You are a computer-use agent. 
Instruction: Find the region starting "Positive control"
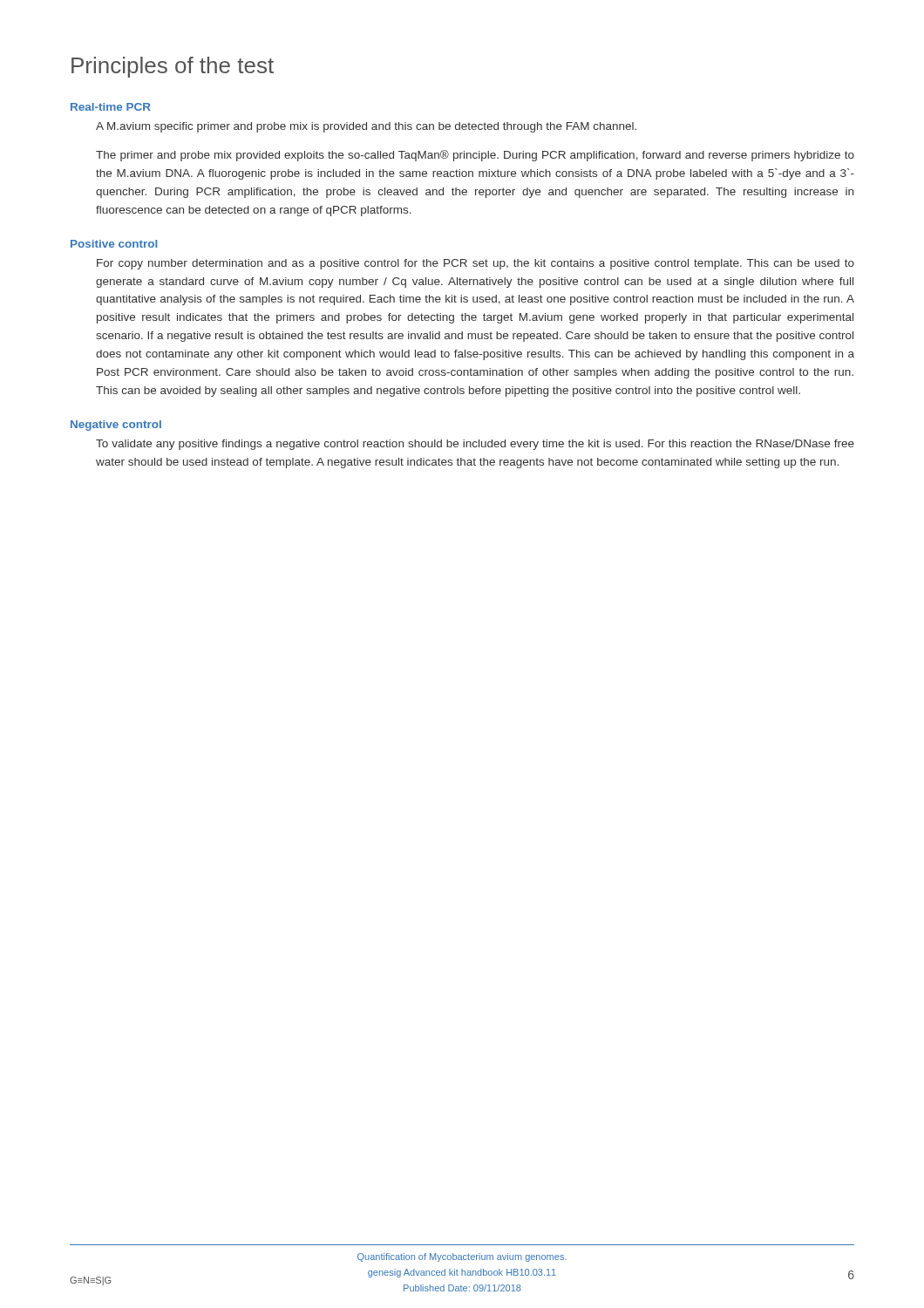(x=114, y=243)
